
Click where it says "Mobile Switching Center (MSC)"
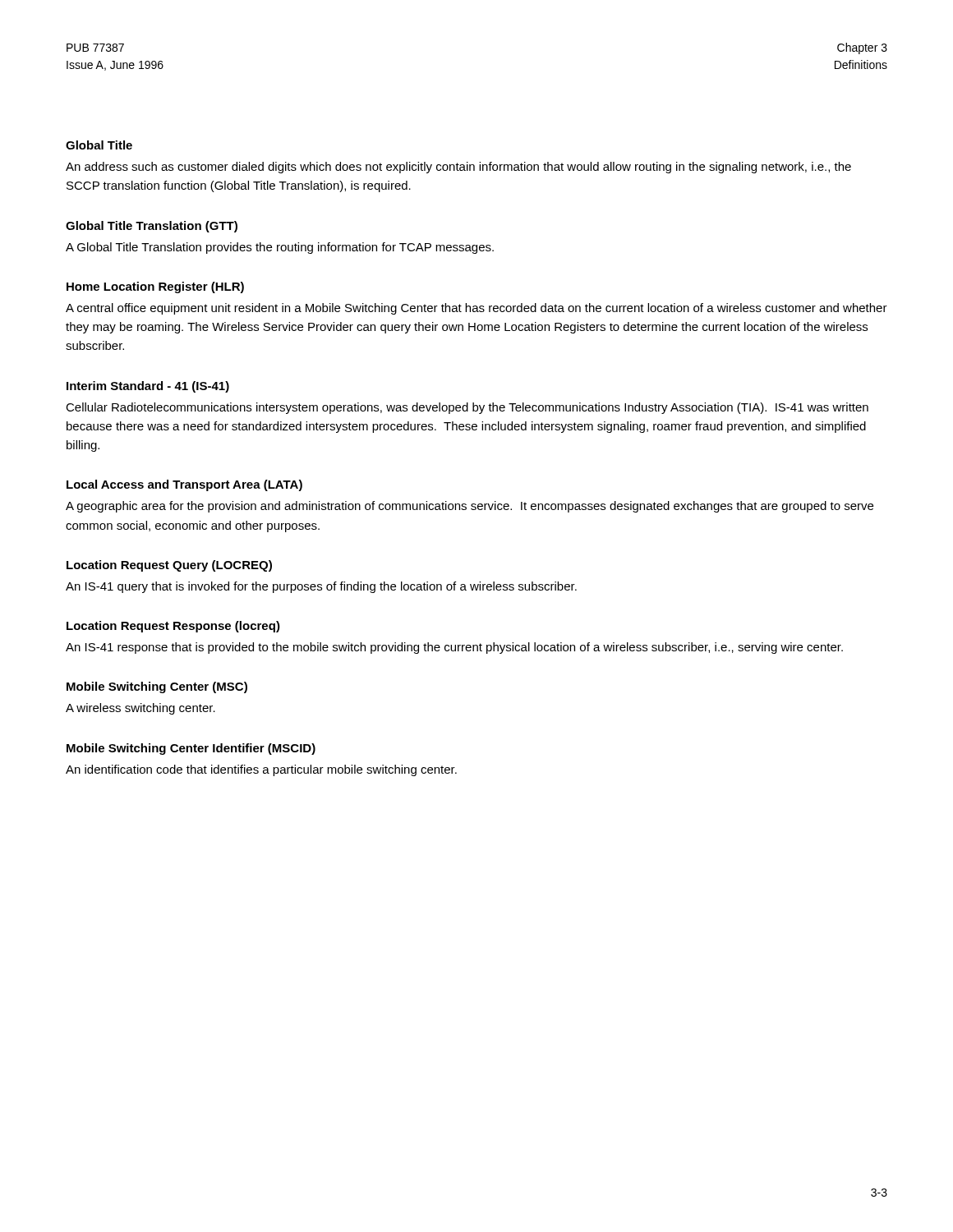click(157, 686)
